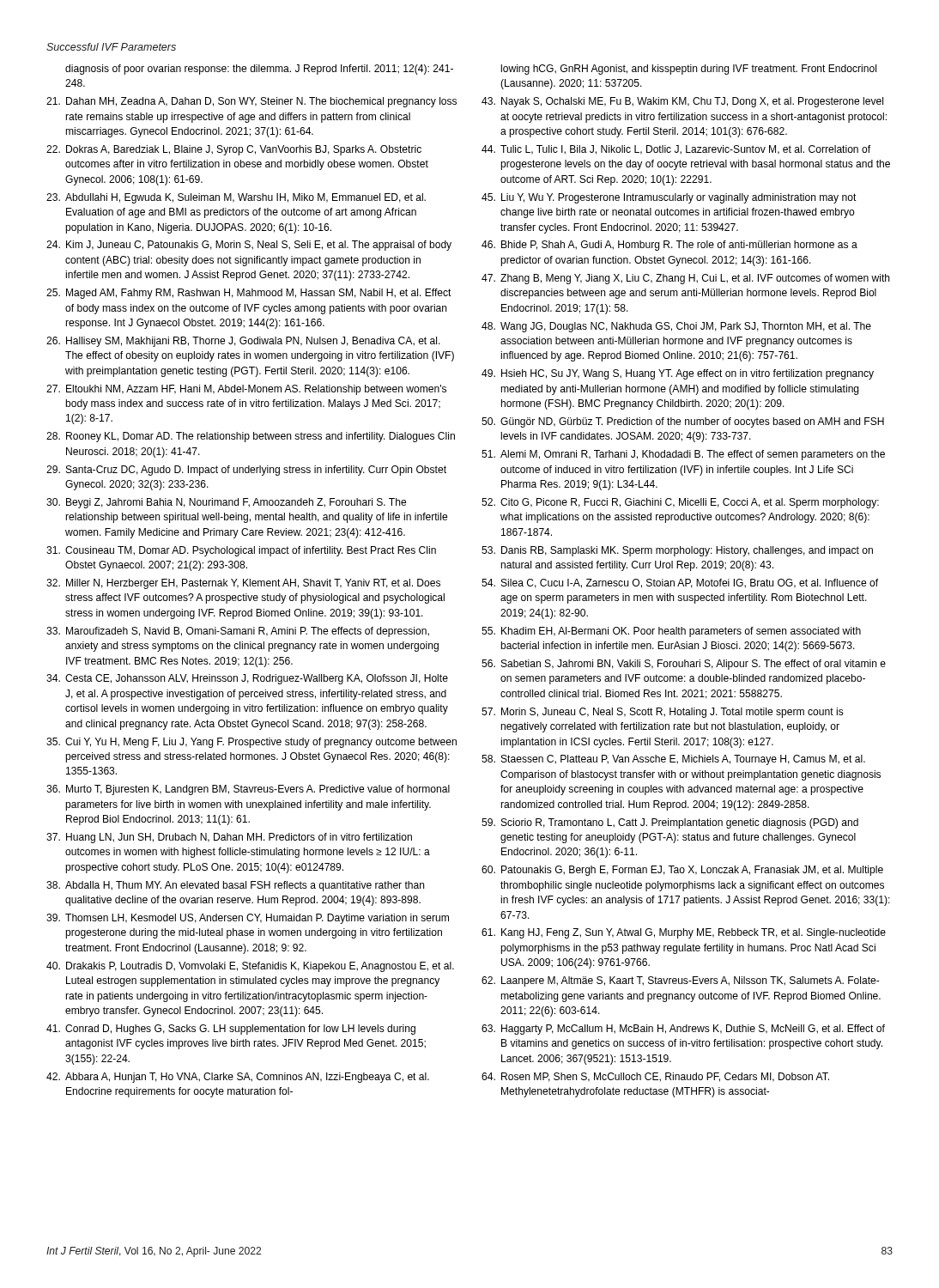Find the block on this page that starts "48. Wang JG, Douglas NC, Nakhuda GS,"
The image size is (939, 1288).
click(x=687, y=341)
